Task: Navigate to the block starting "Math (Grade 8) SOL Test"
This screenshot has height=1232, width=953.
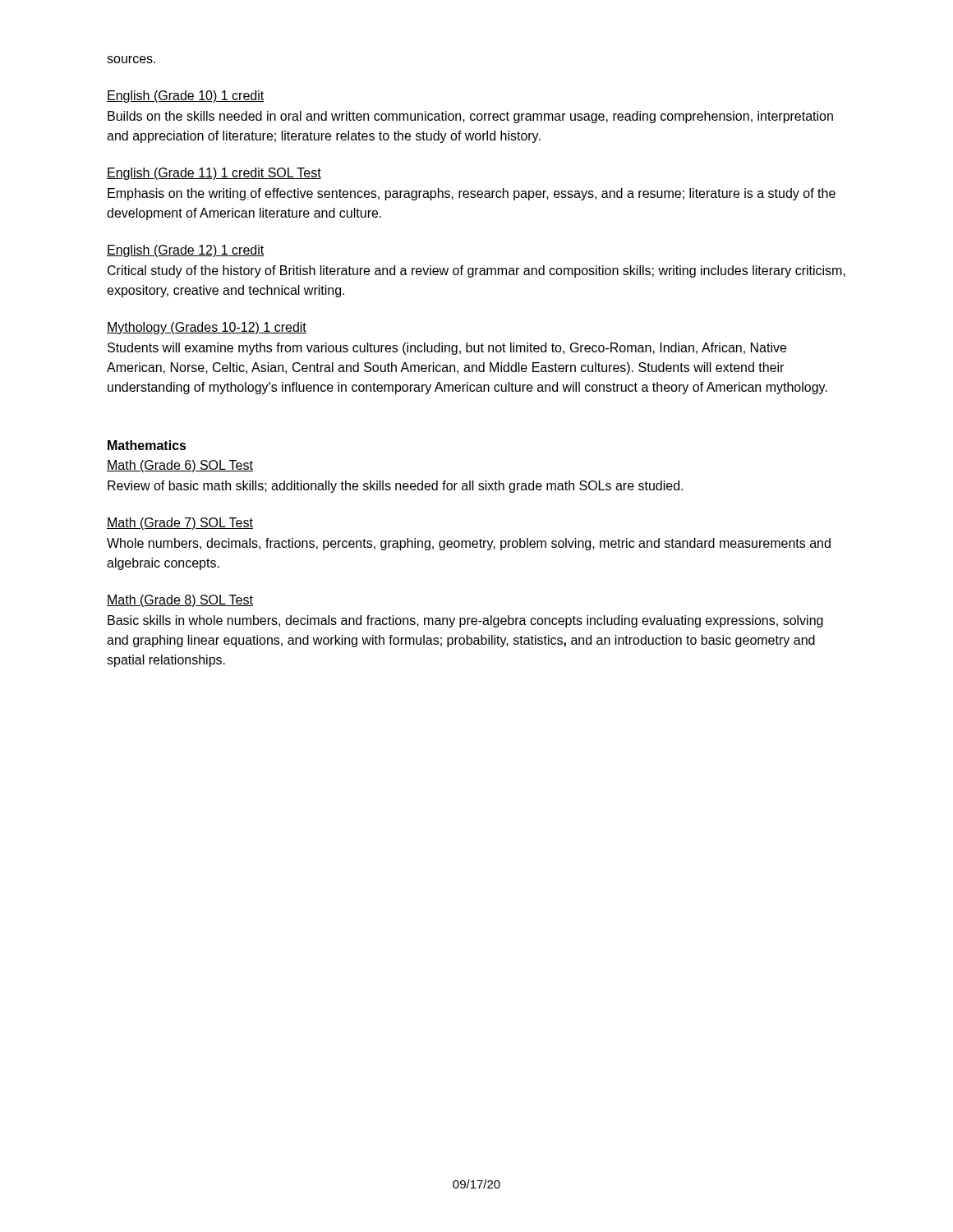Action: coord(180,600)
